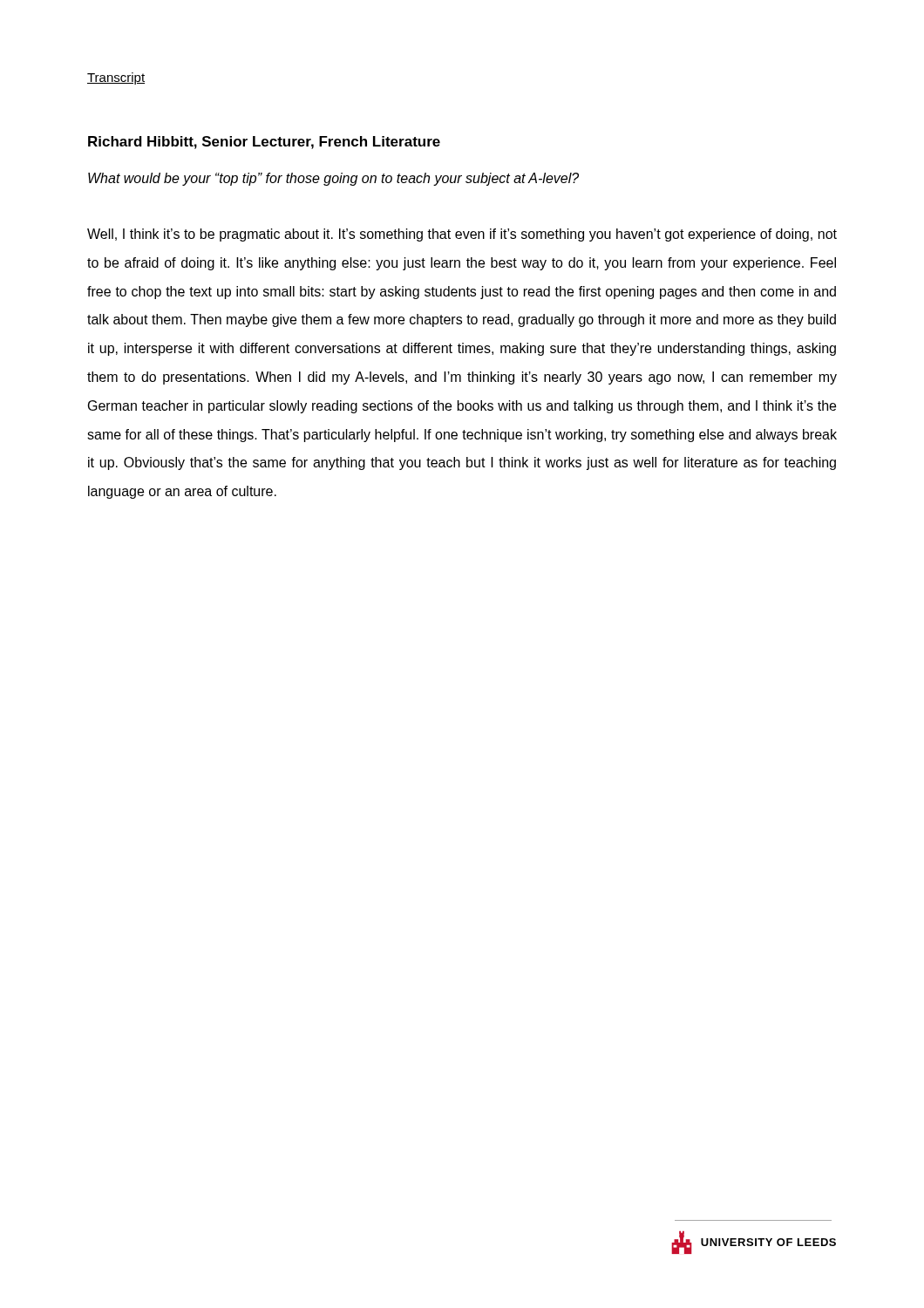
Task: Point to the element starting "Well, I think it’s to be pragmatic about"
Action: (462, 364)
